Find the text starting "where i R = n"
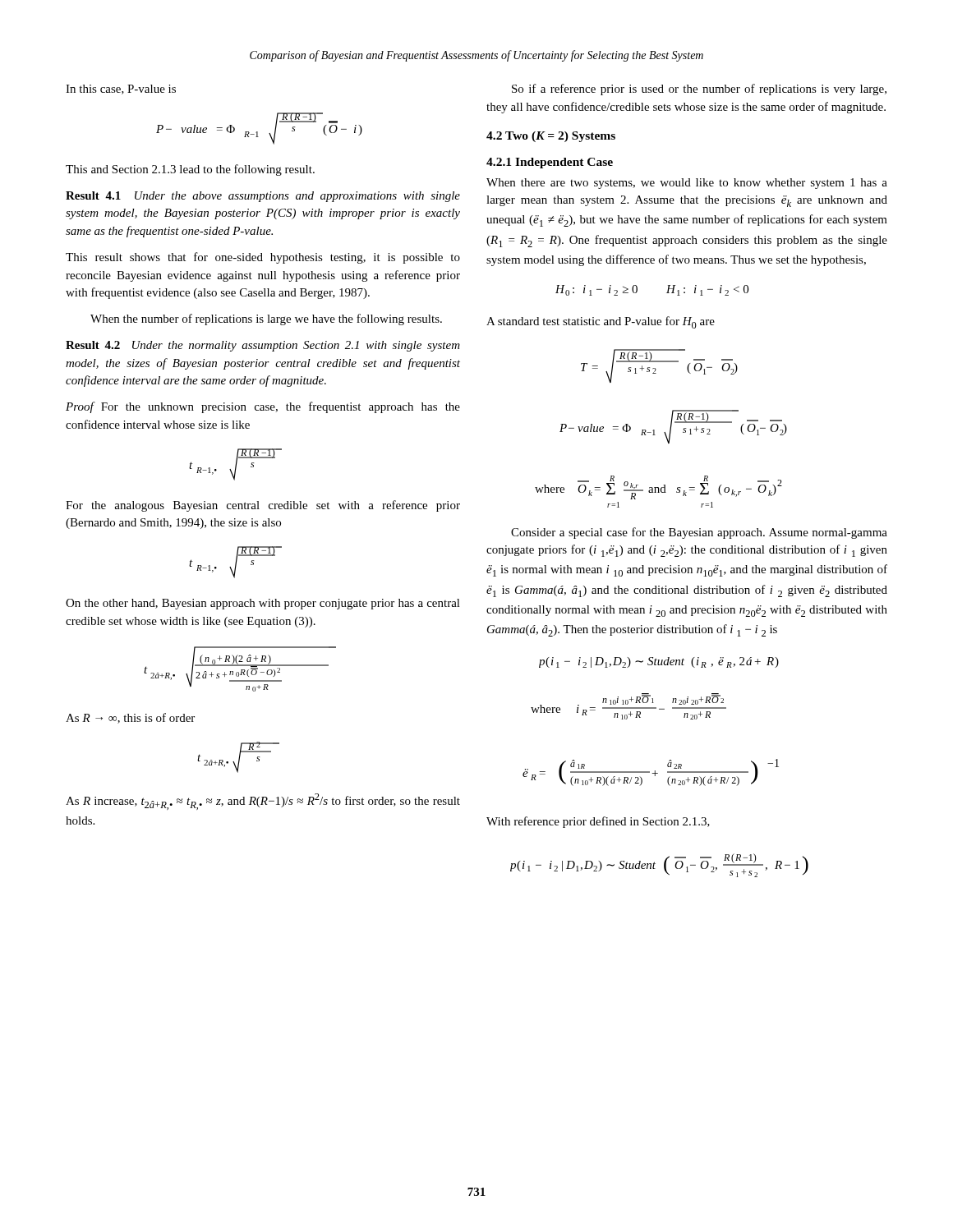This screenshot has height=1232, width=953. click(687, 708)
